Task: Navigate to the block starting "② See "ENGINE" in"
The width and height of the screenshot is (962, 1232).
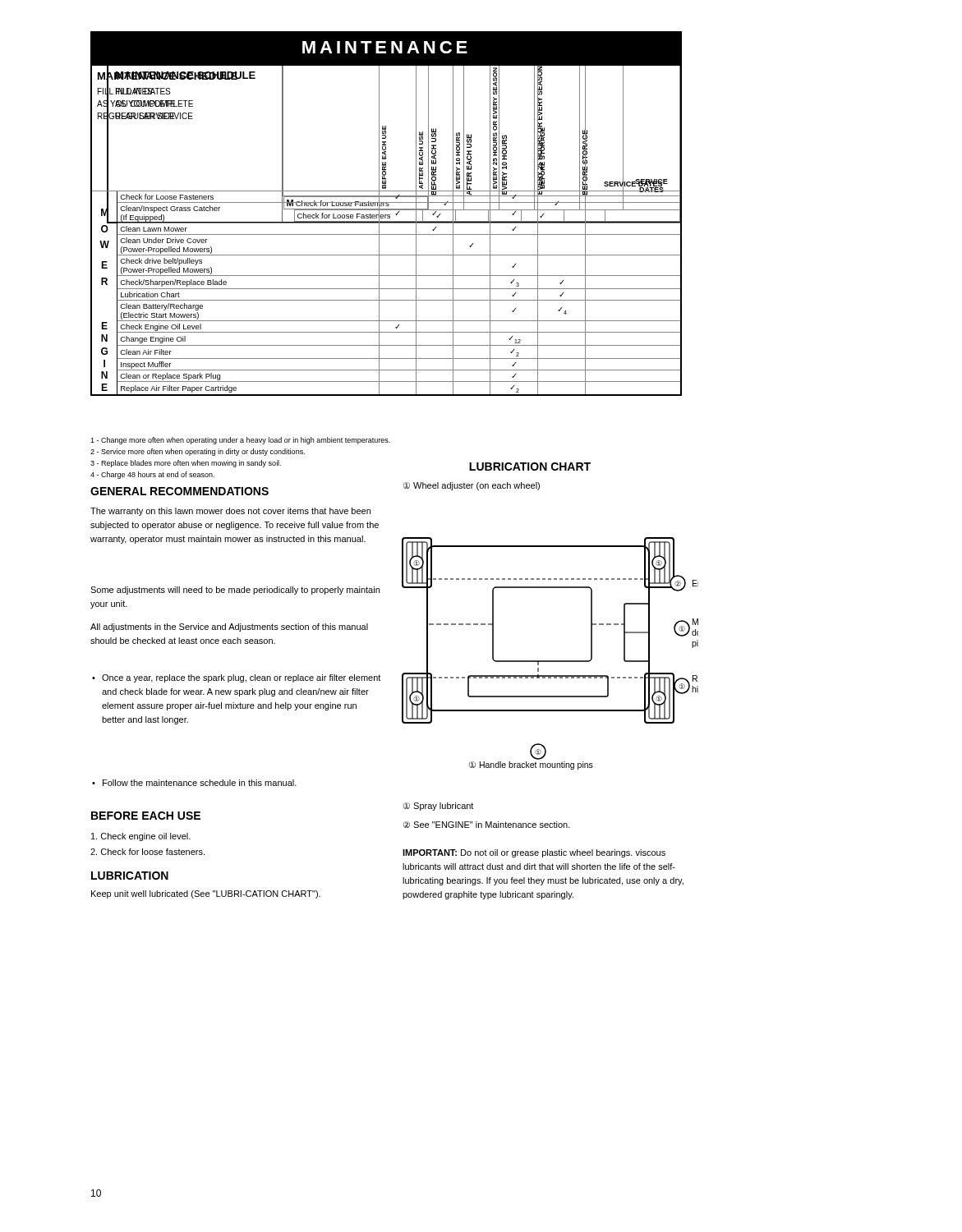Action: (550, 825)
